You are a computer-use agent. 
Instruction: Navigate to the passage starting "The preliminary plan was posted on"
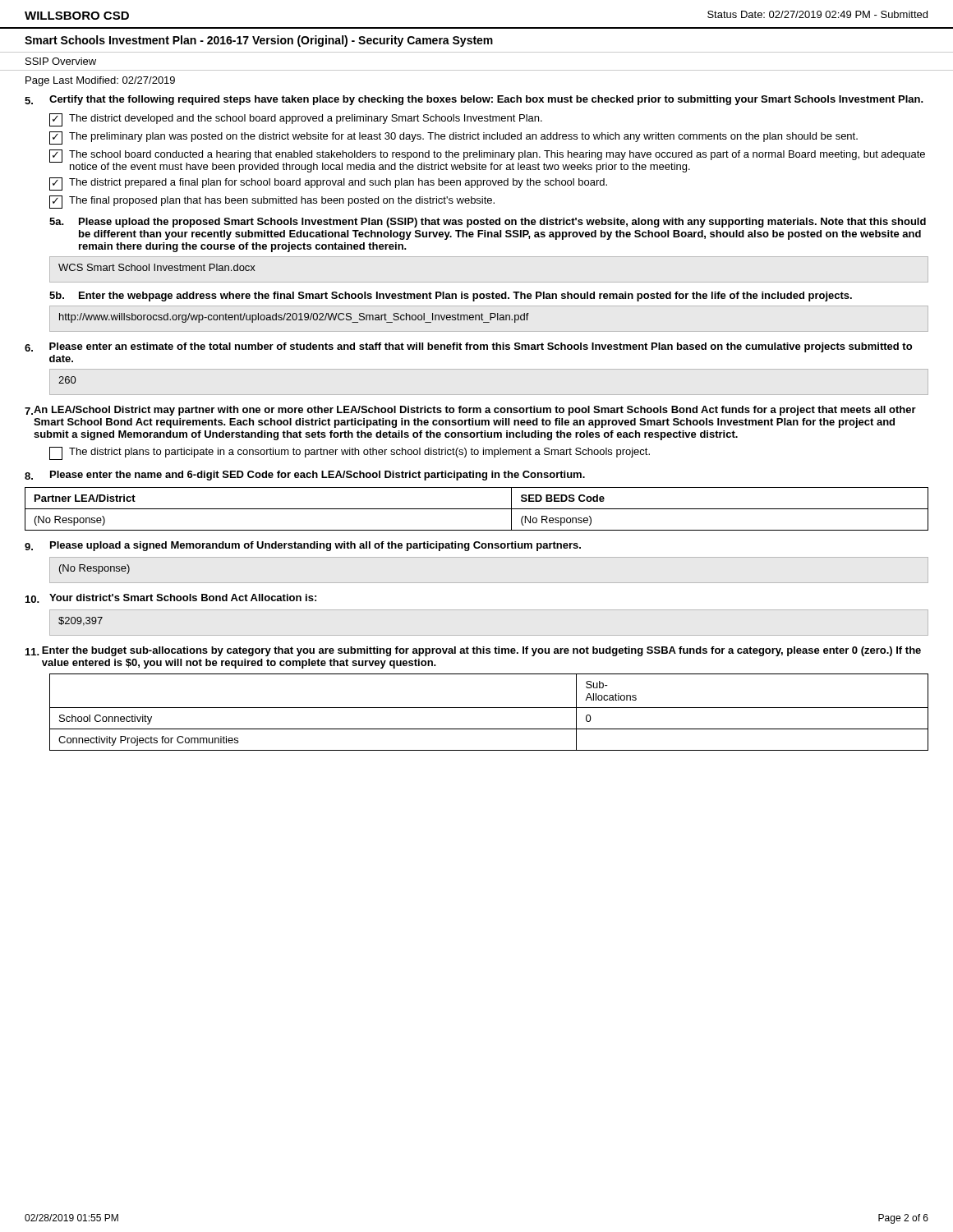click(454, 137)
